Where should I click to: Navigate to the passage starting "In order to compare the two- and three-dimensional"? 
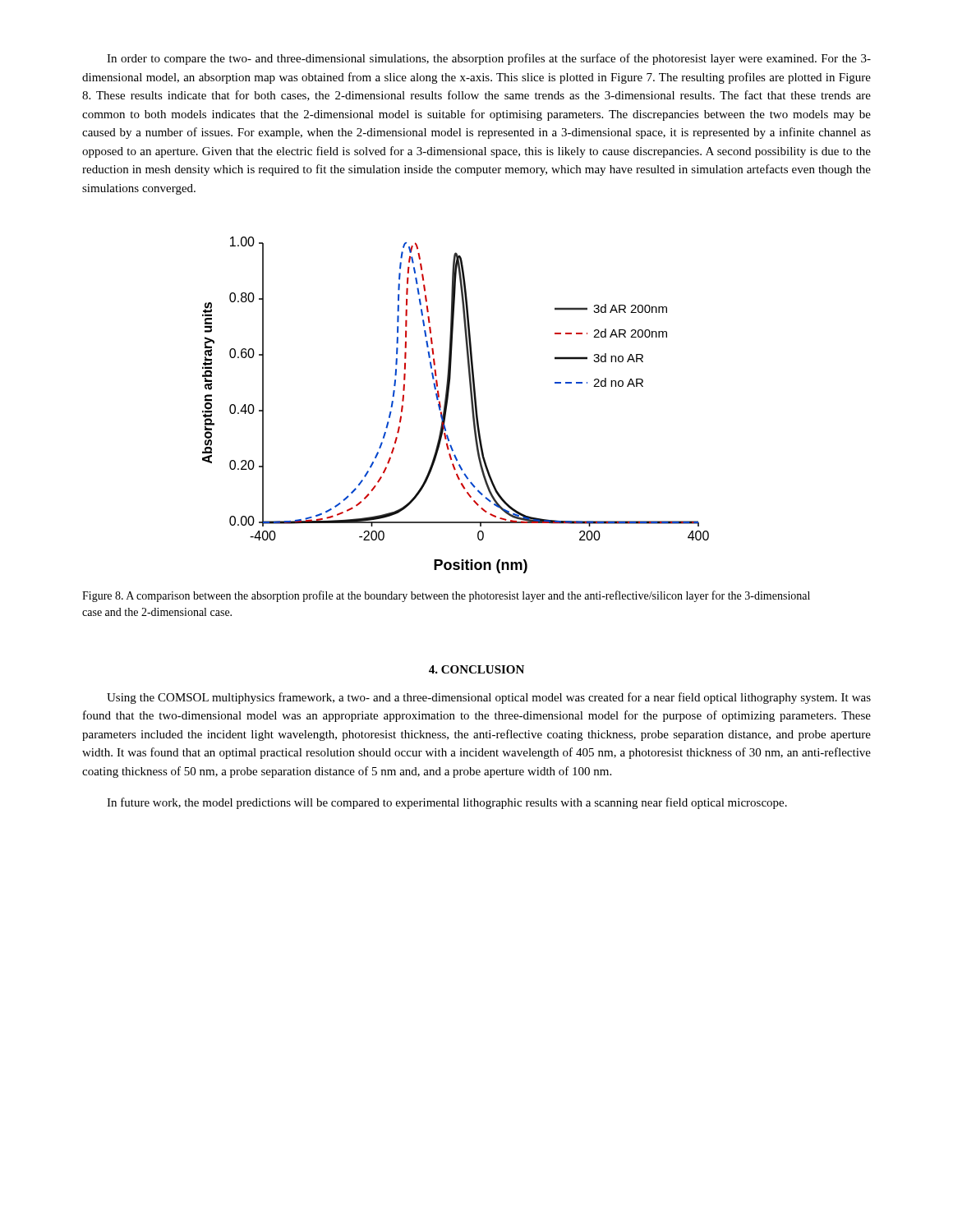click(476, 123)
